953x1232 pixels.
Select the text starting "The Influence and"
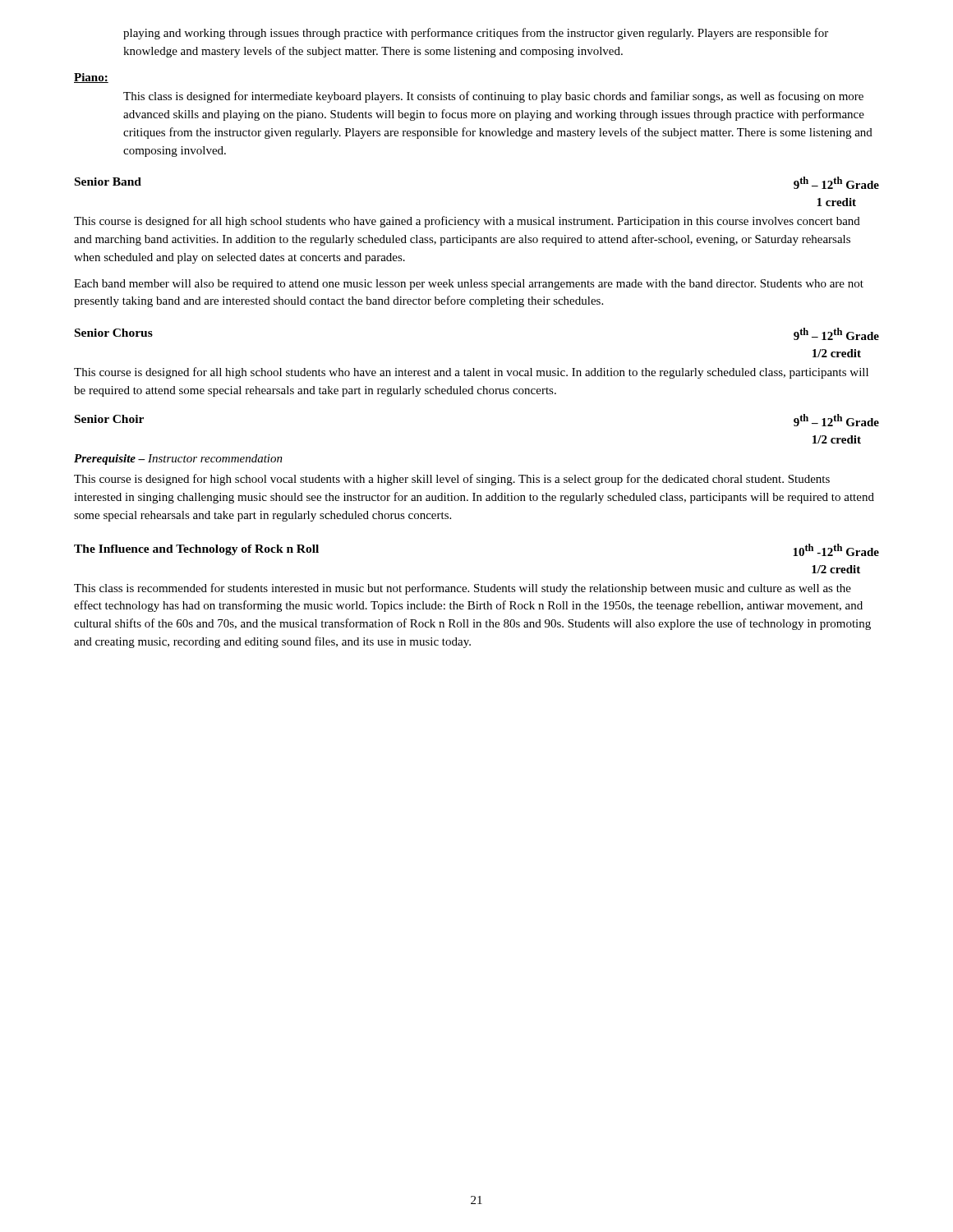(189, 550)
